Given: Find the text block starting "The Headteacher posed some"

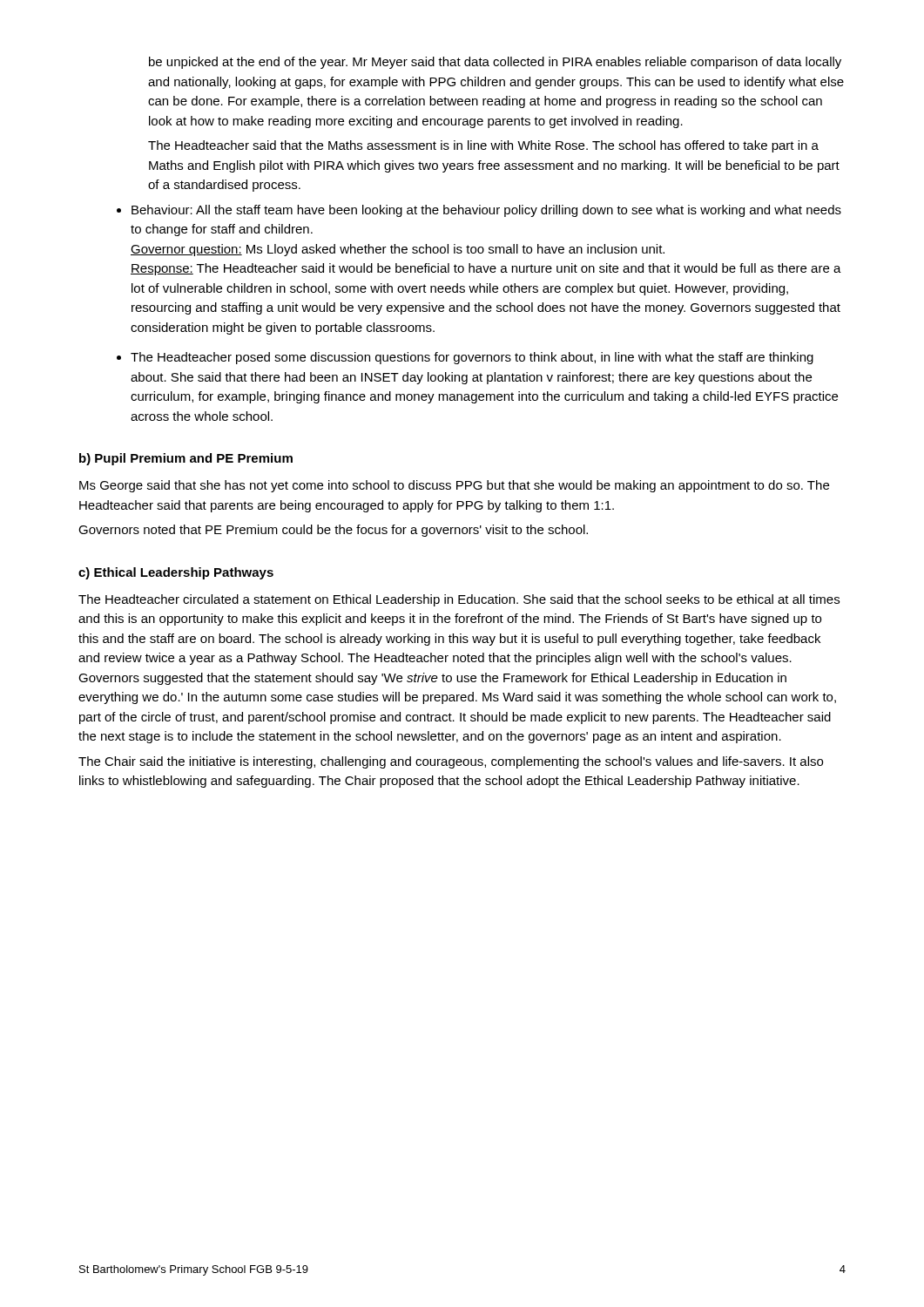Looking at the screenshot, I should 485,386.
